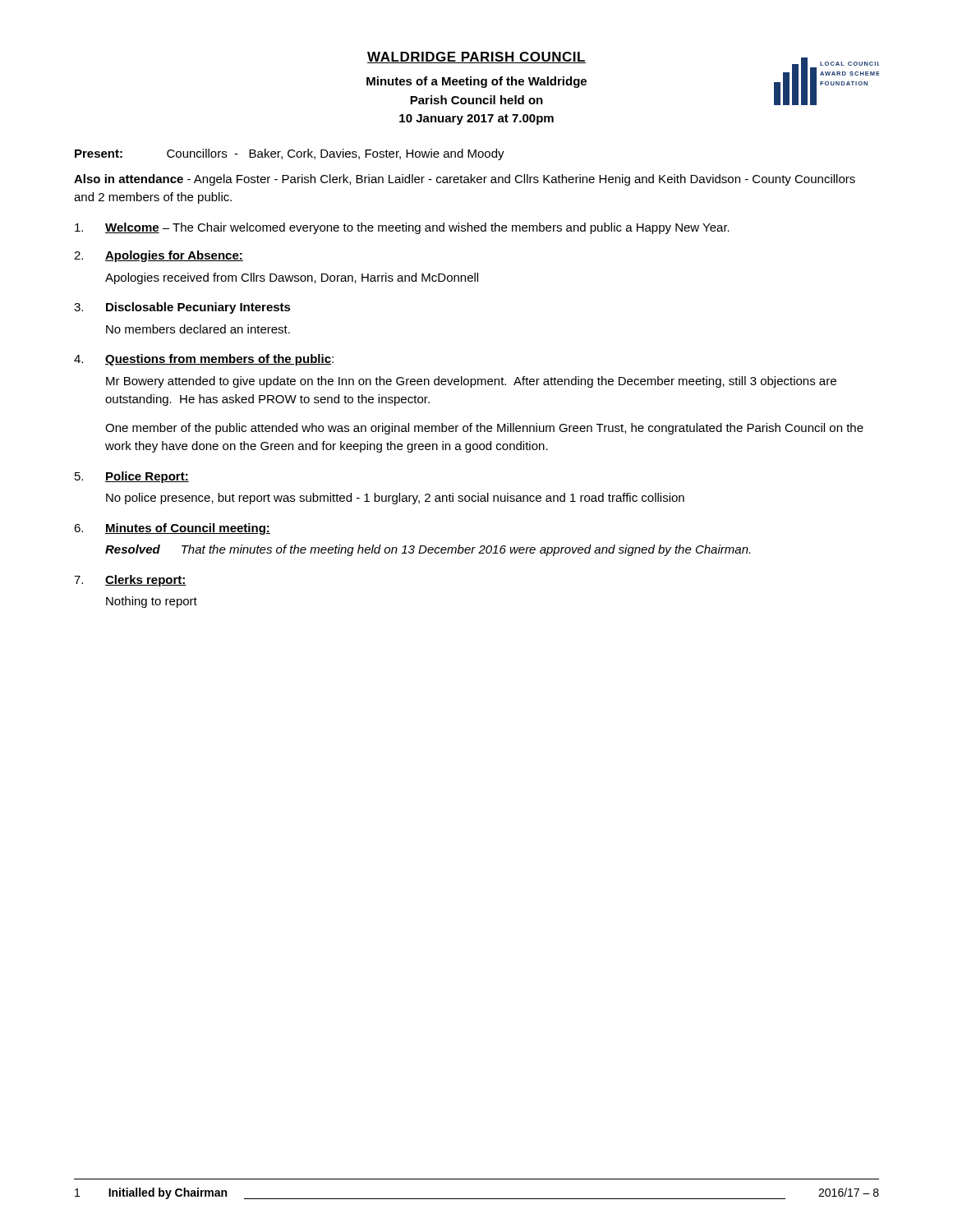Locate the text starting "Resolved That the minutes of"
Image resolution: width=953 pixels, height=1232 pixels.
(x=428, y=549)
